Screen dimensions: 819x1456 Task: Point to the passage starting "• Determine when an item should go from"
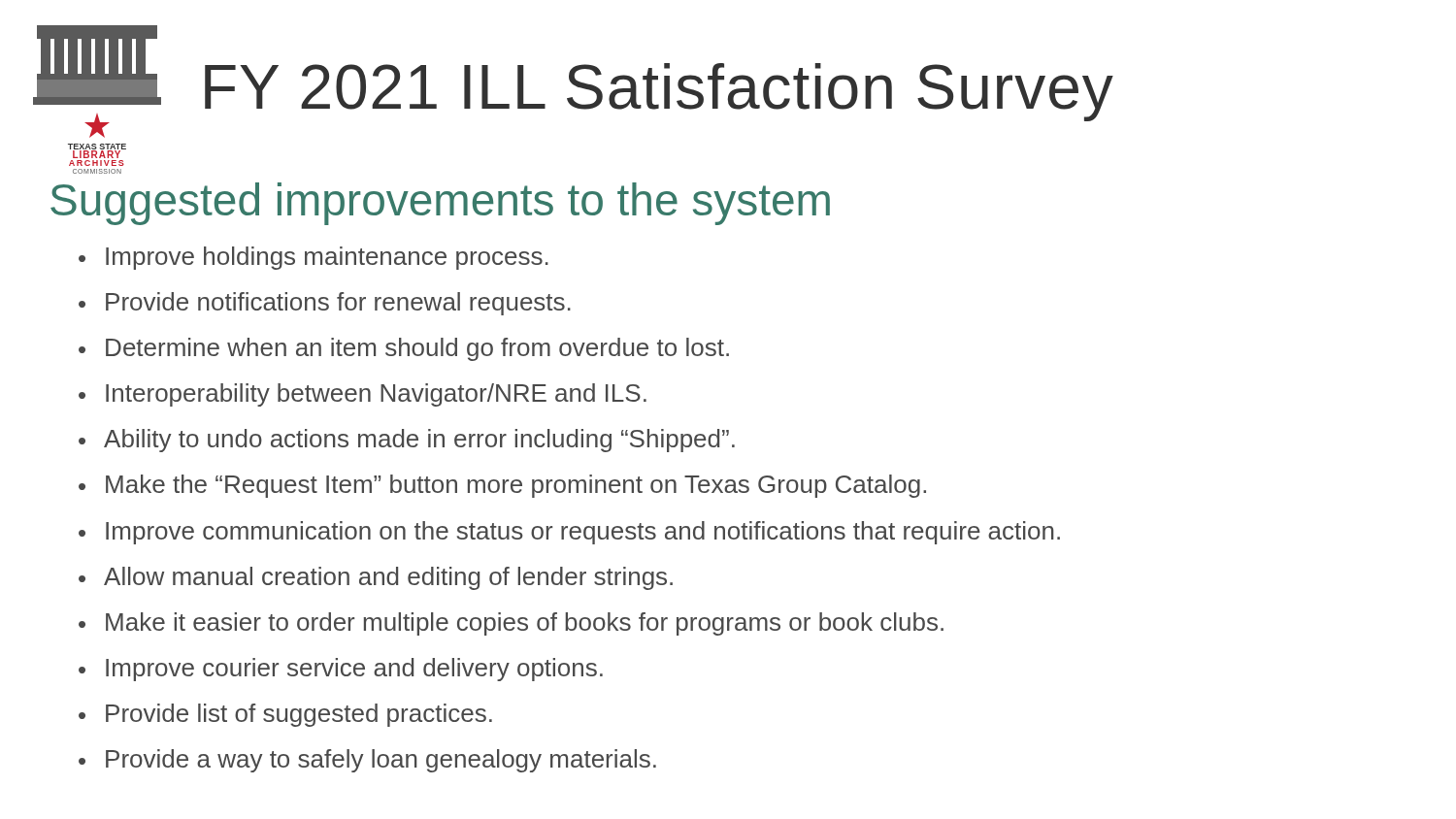pyautogui.click(x=404, y=349)
